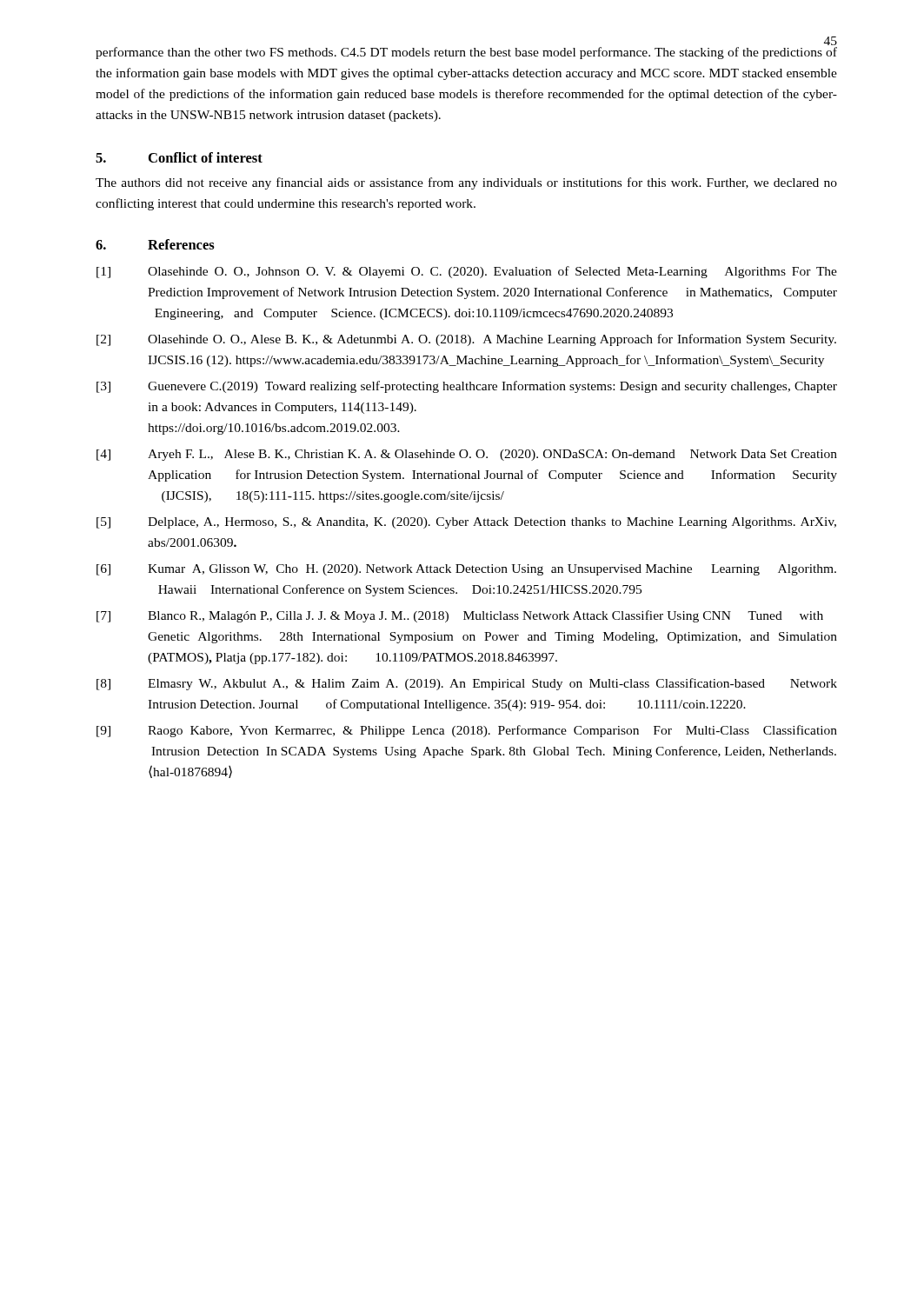924x1304 pixels.
Task: Select the element starting "6. References"
Action: pos(155,245)
